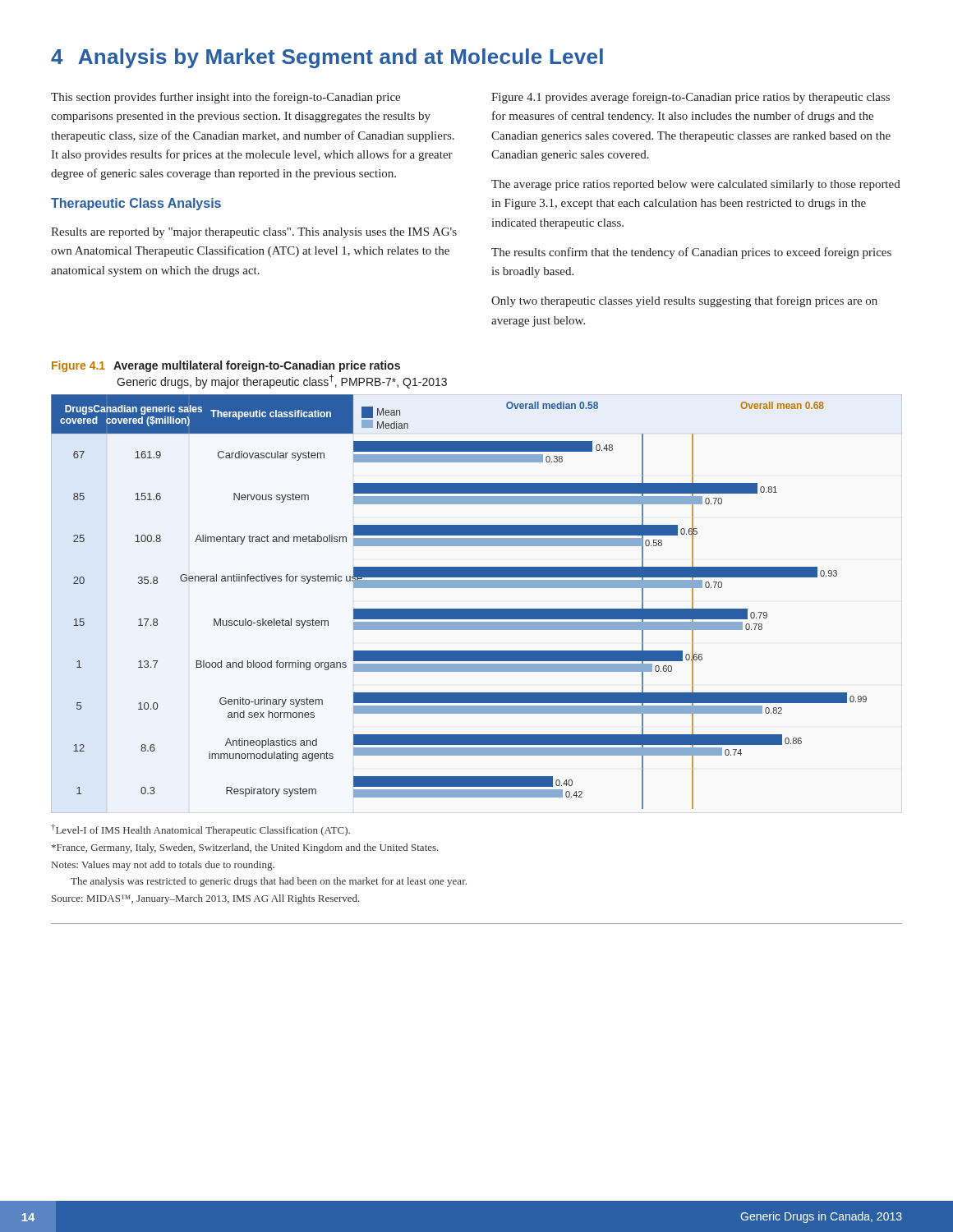The image size is (953, 1232).
Task: Find the element starting "Figure 4.1 provides average foreign-to-Canadian price ratios"
Action: pos(697,209)
